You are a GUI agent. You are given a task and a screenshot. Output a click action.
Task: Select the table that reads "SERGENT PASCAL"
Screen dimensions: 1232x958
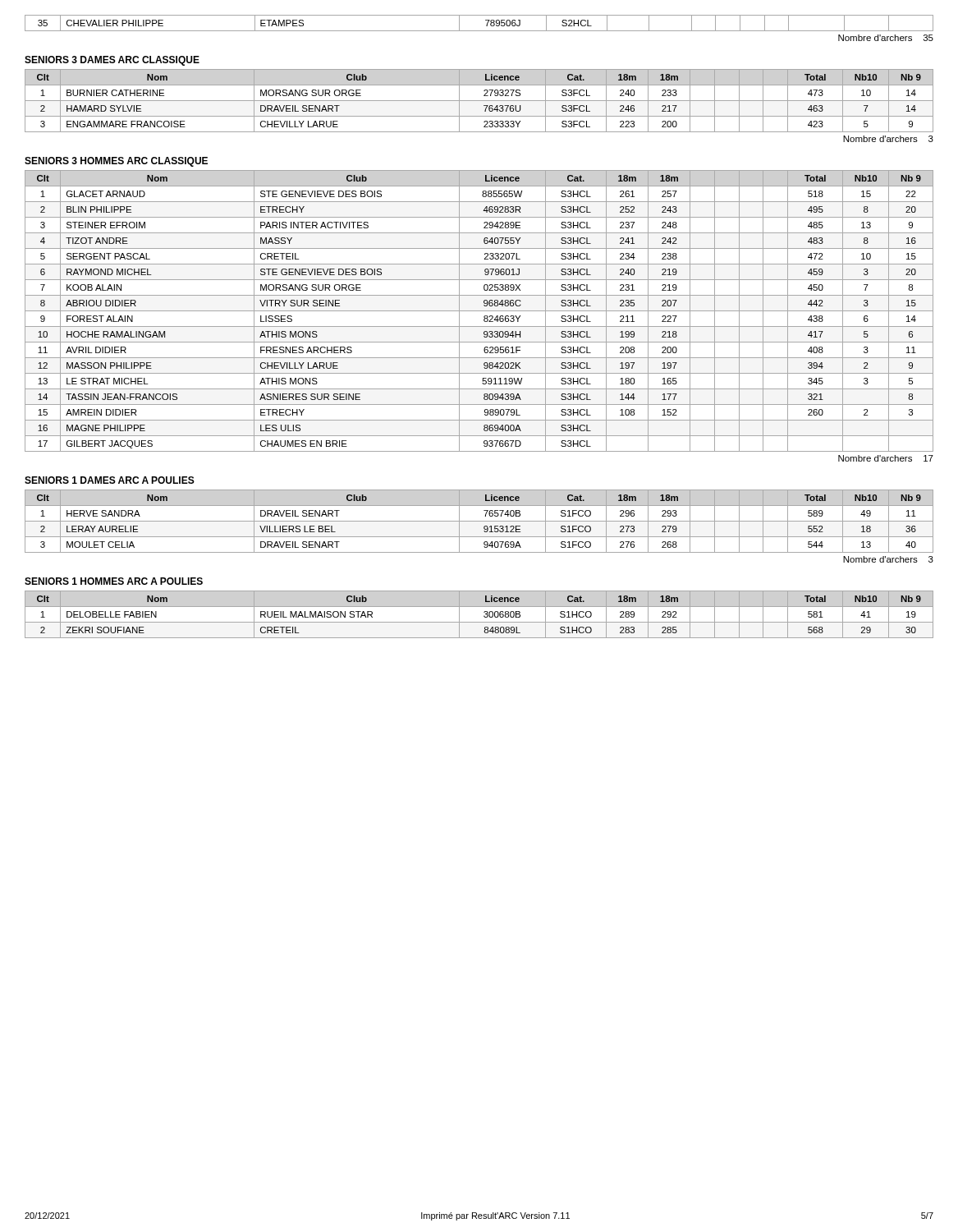point(479,311)
